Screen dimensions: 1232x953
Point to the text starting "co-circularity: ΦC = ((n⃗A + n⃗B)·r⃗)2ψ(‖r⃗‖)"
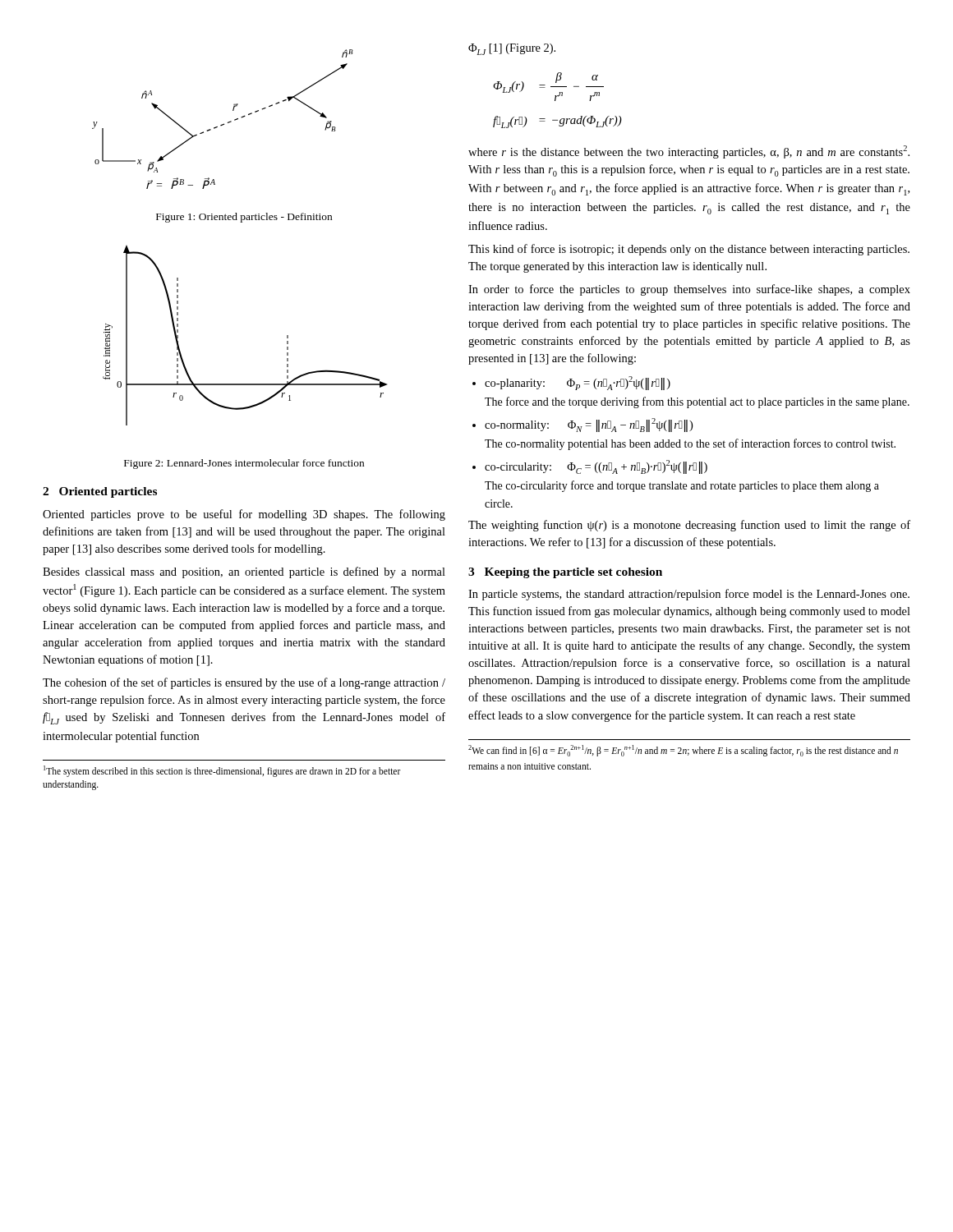(x=682, y=484)
